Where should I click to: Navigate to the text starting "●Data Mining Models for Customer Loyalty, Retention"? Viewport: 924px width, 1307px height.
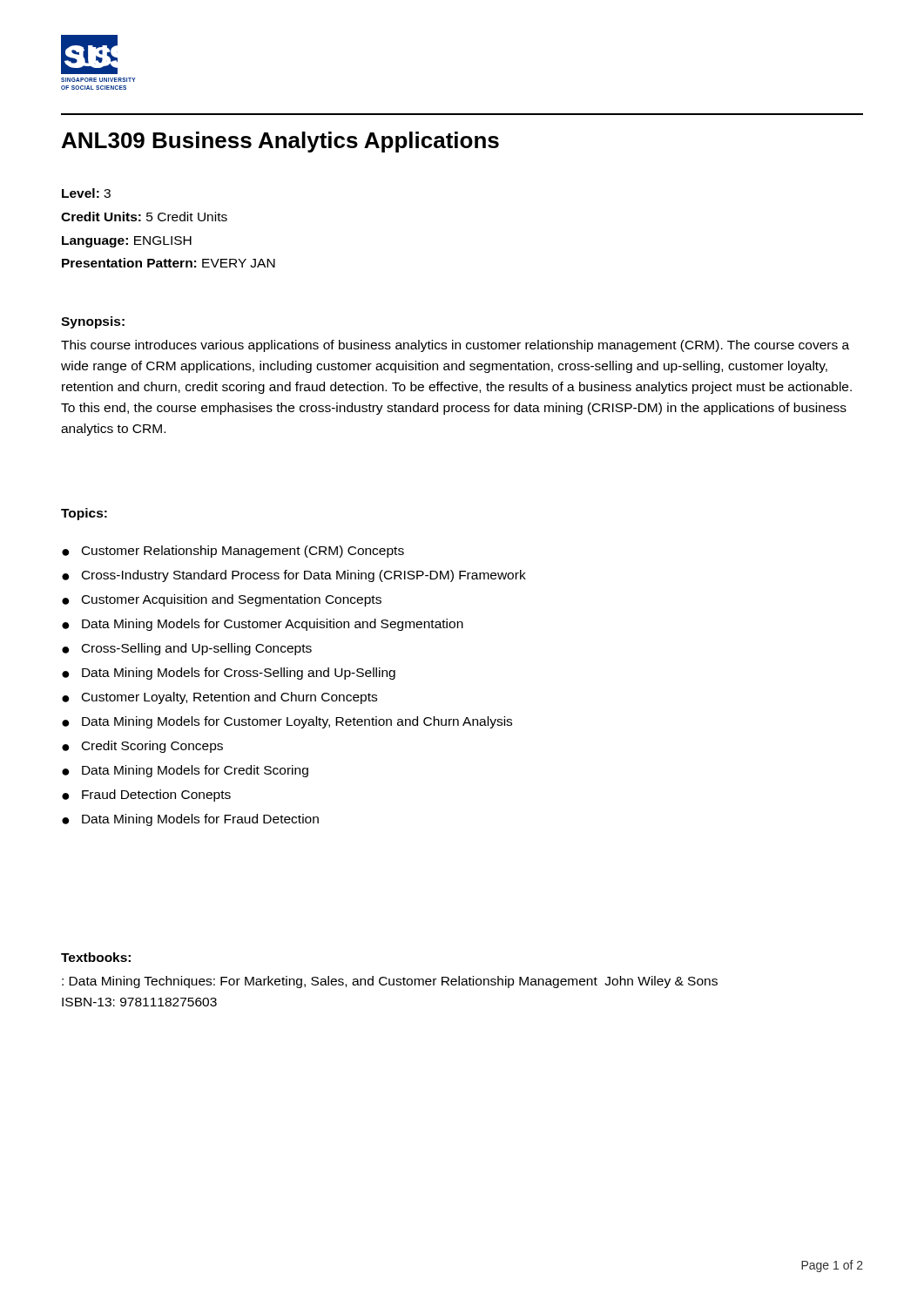coord(287,723)
